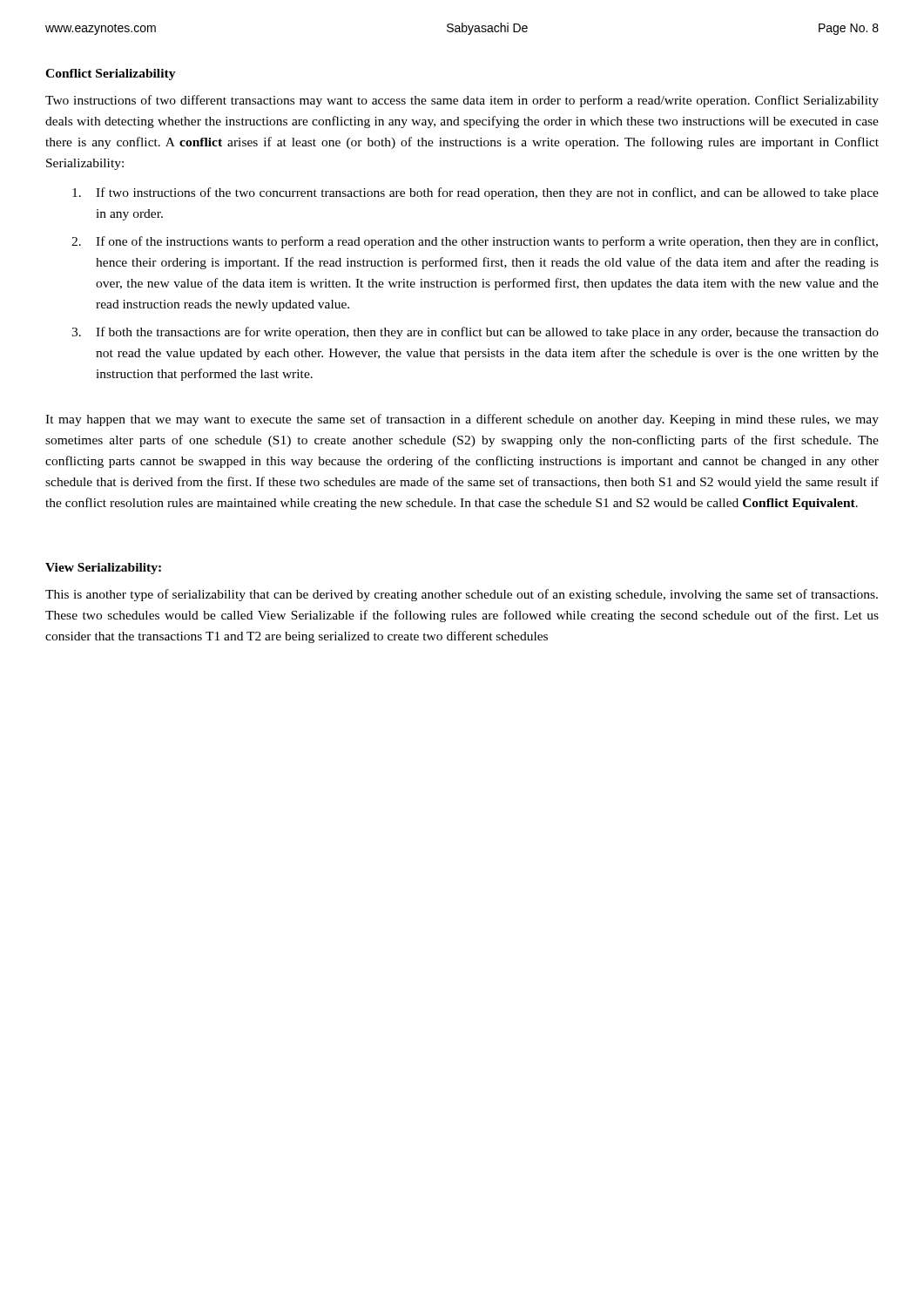Find the block on this page that starts "3. If both the transactions are for"

point(475,353)
